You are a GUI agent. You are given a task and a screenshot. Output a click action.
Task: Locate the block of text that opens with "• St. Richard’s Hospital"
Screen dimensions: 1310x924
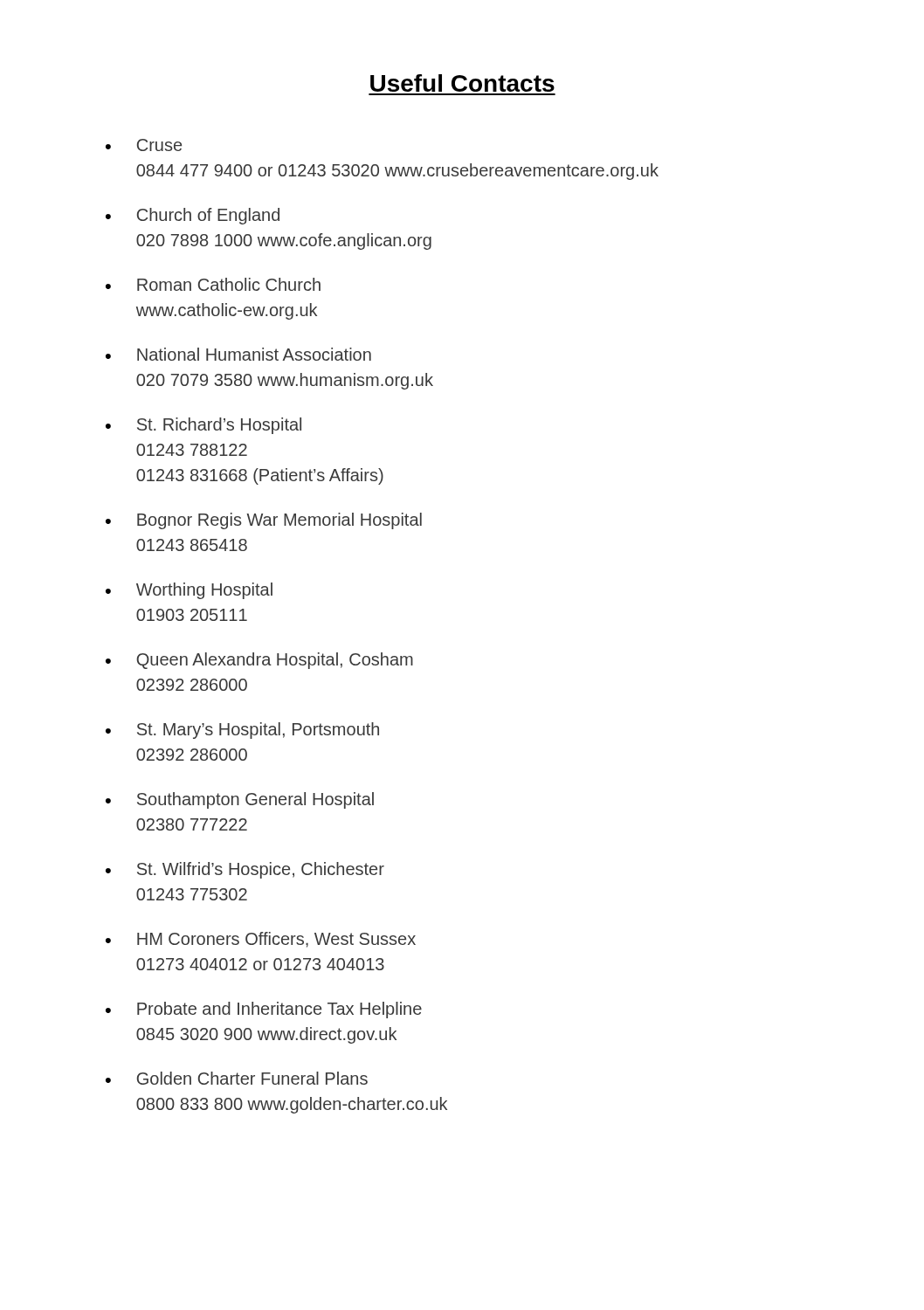coord(244,450)
